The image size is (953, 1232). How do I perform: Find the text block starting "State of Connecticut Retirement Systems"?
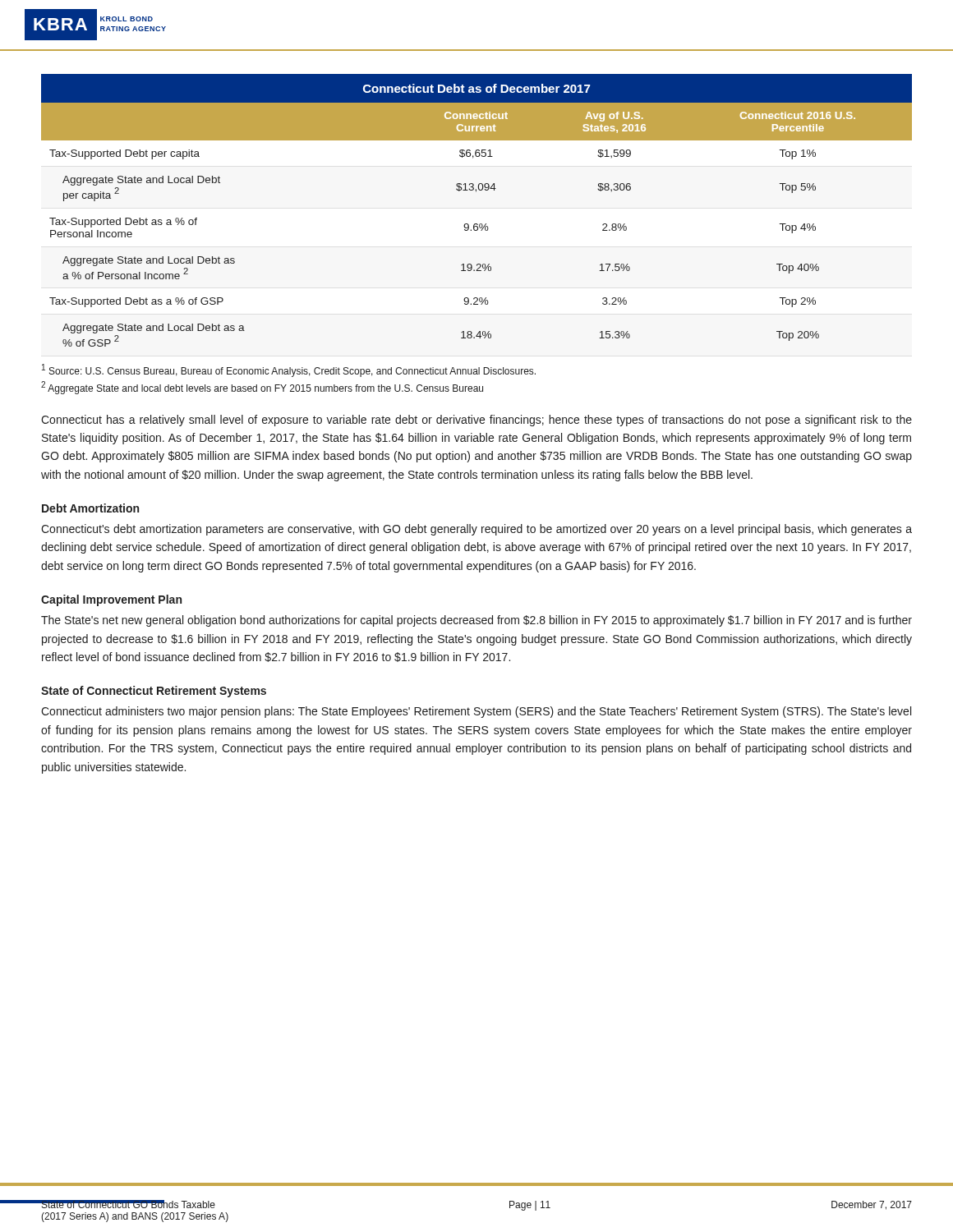pyautogui.click(x=154, y=691)
